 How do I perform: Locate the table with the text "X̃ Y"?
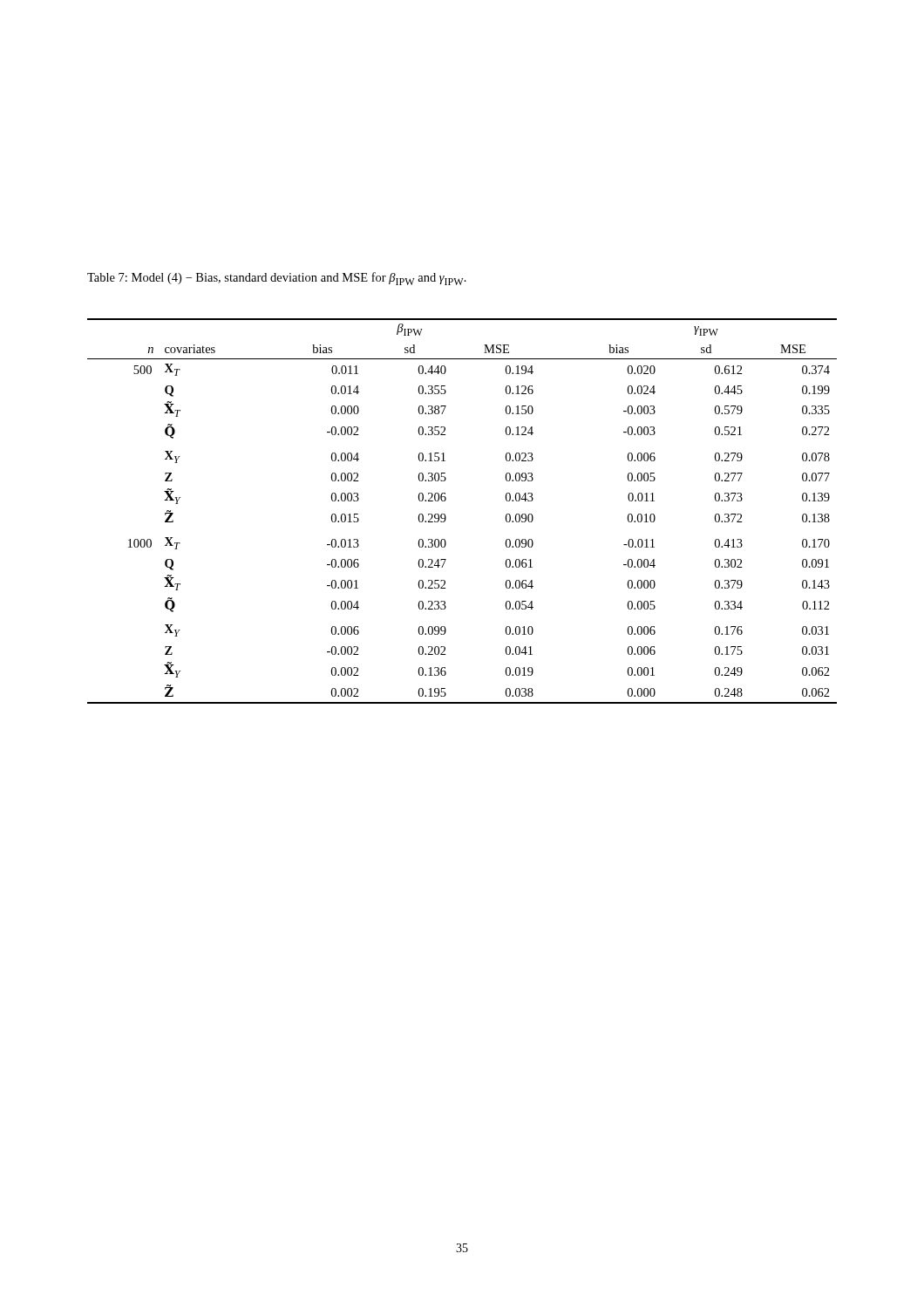pyautogui.click(x=462, y=511)
